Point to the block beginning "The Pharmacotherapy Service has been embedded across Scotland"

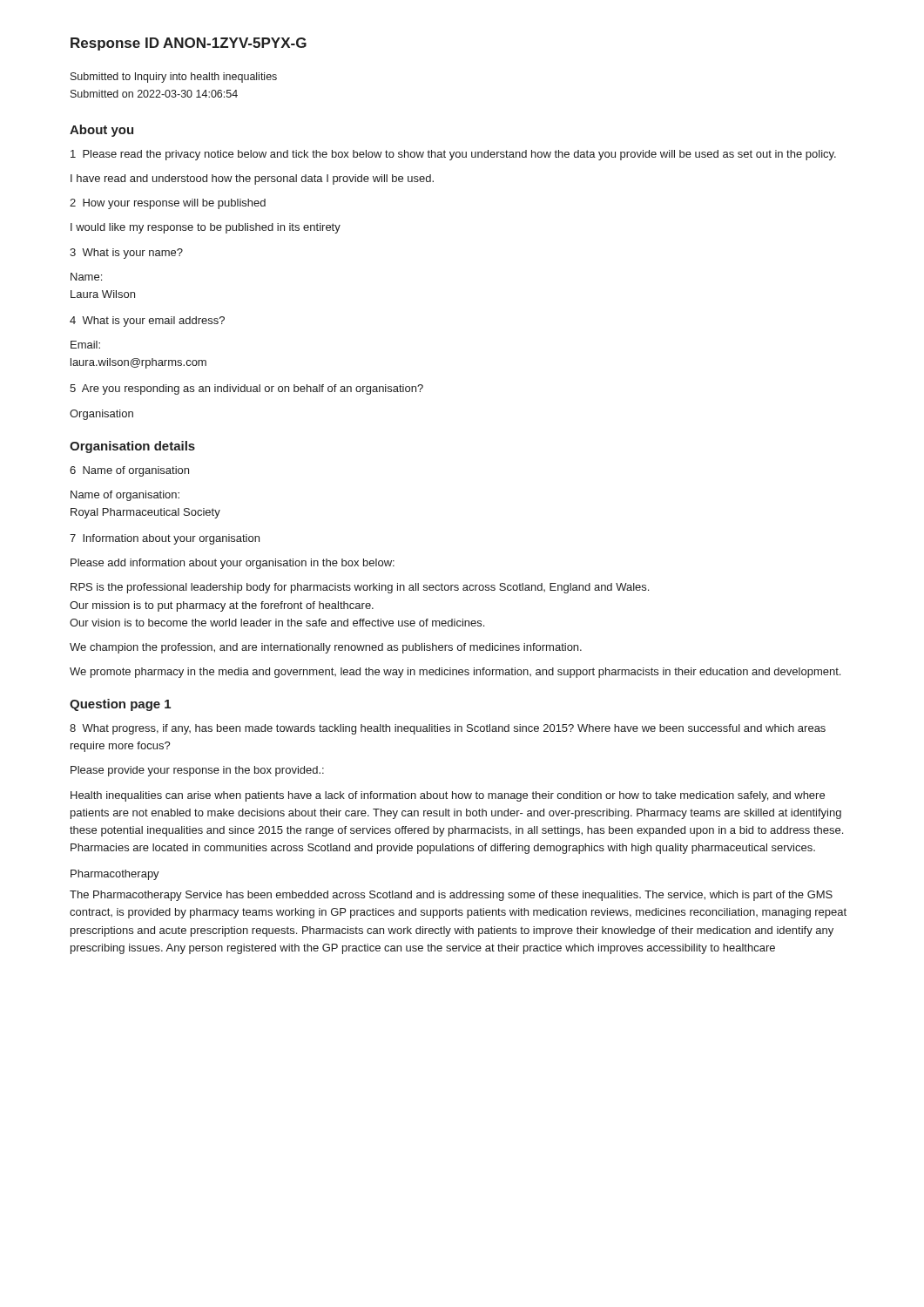pos(458,921)
